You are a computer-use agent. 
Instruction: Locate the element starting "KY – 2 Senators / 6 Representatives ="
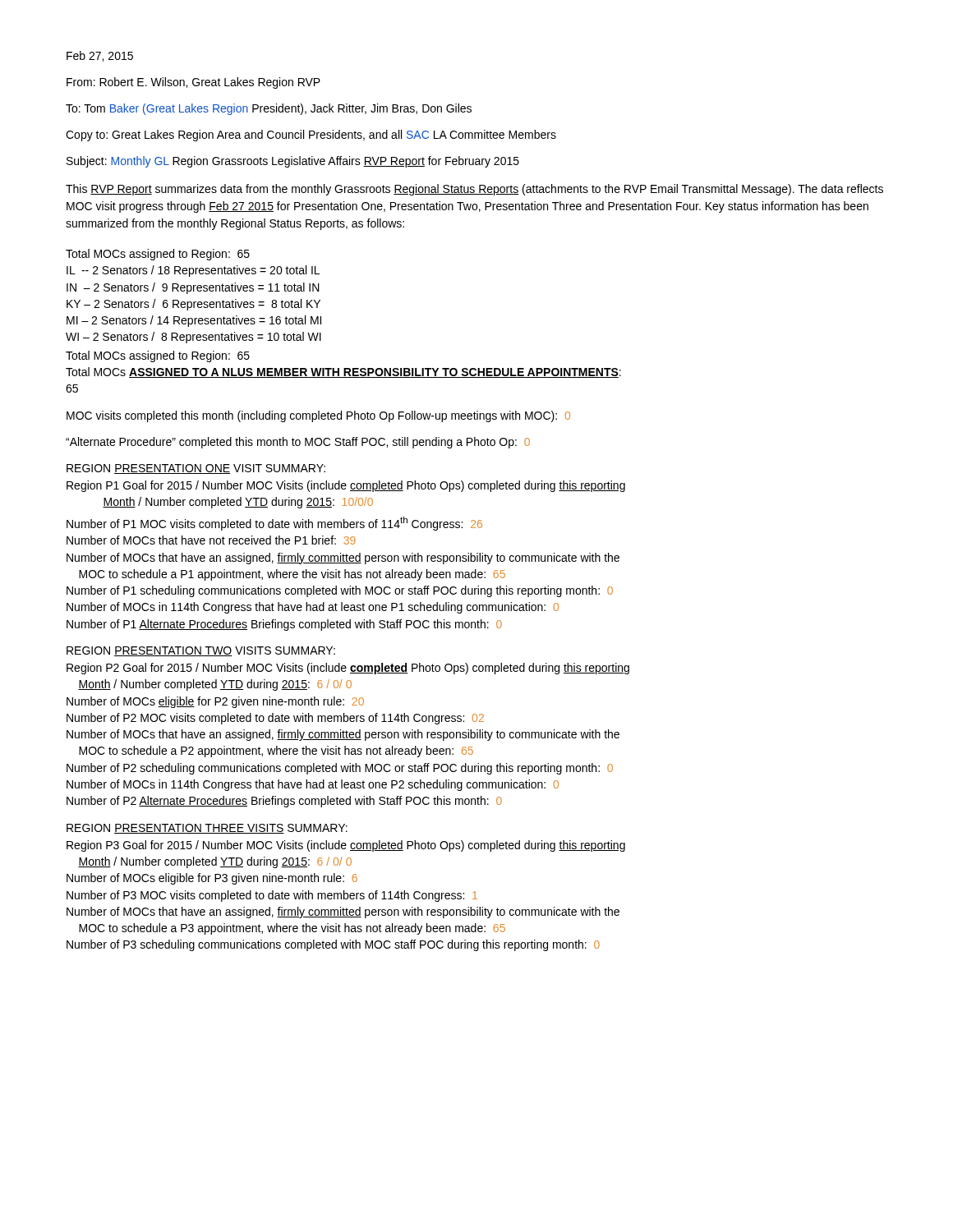(x=193, y=304)
